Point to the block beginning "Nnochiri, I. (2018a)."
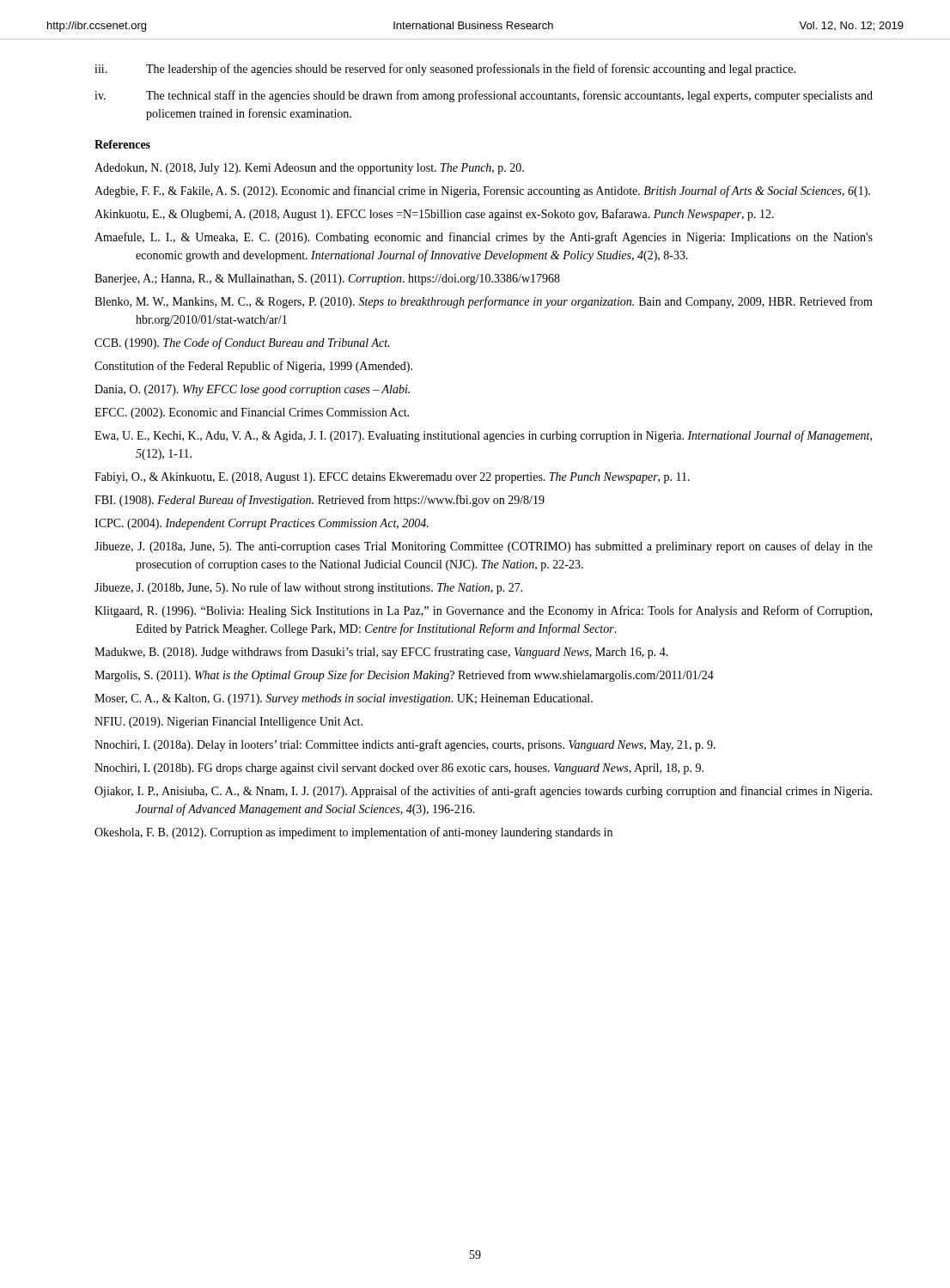The height and width of the screenshot is (1288, 950). click(405, 745)
